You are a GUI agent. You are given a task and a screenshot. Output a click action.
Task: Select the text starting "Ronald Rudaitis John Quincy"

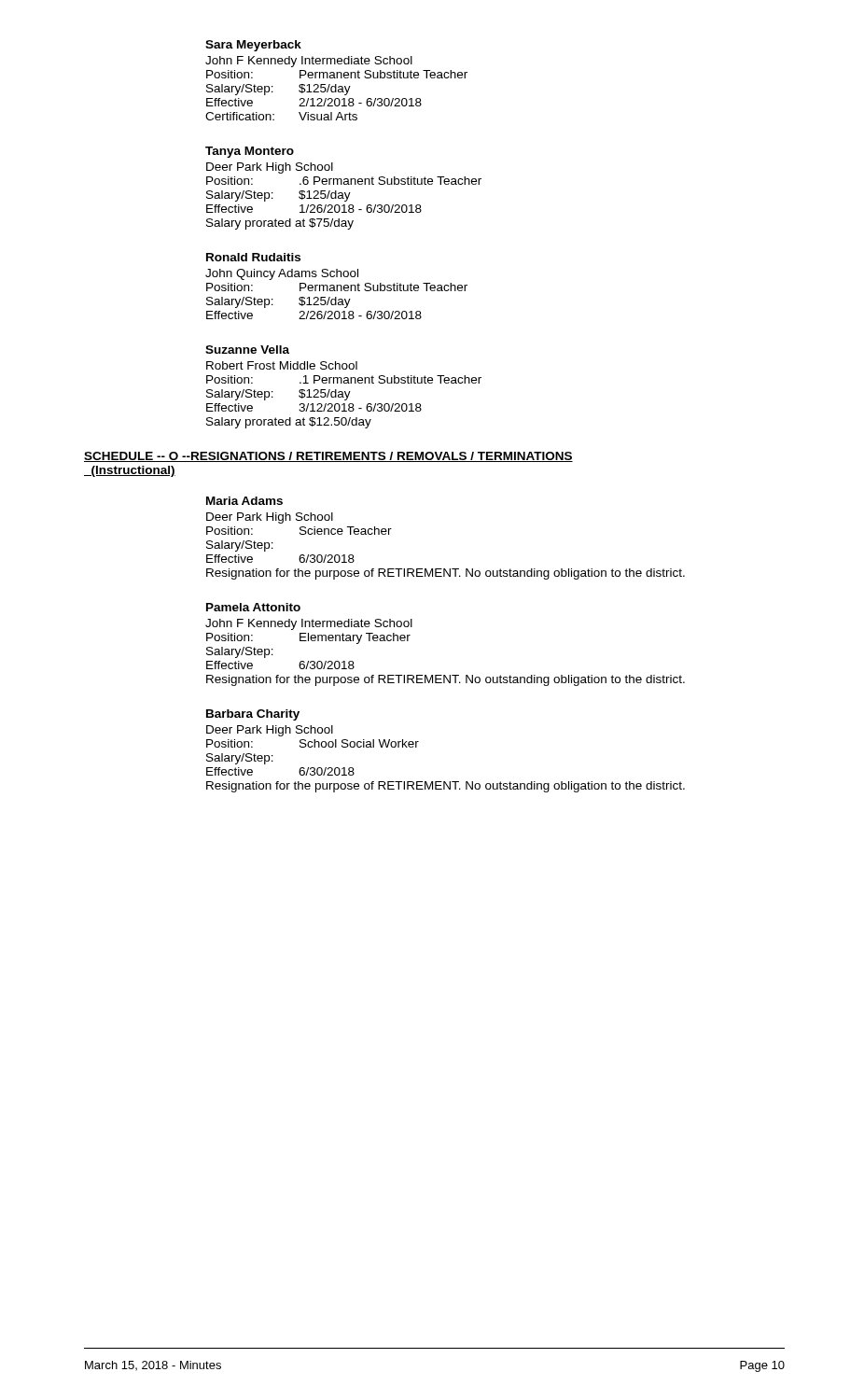tap(253, 257)
